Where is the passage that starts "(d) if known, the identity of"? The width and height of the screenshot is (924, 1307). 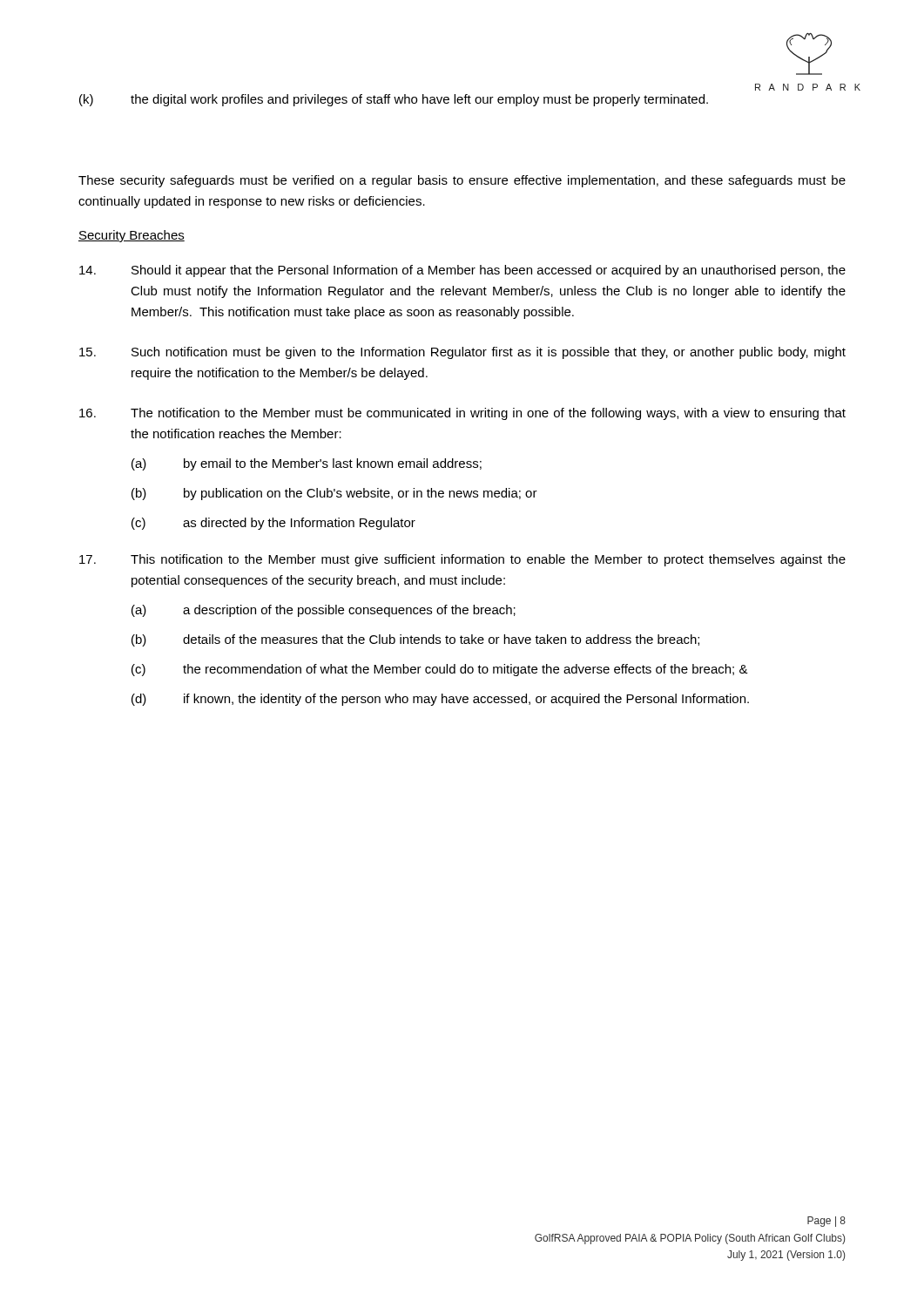coord(488,699)
